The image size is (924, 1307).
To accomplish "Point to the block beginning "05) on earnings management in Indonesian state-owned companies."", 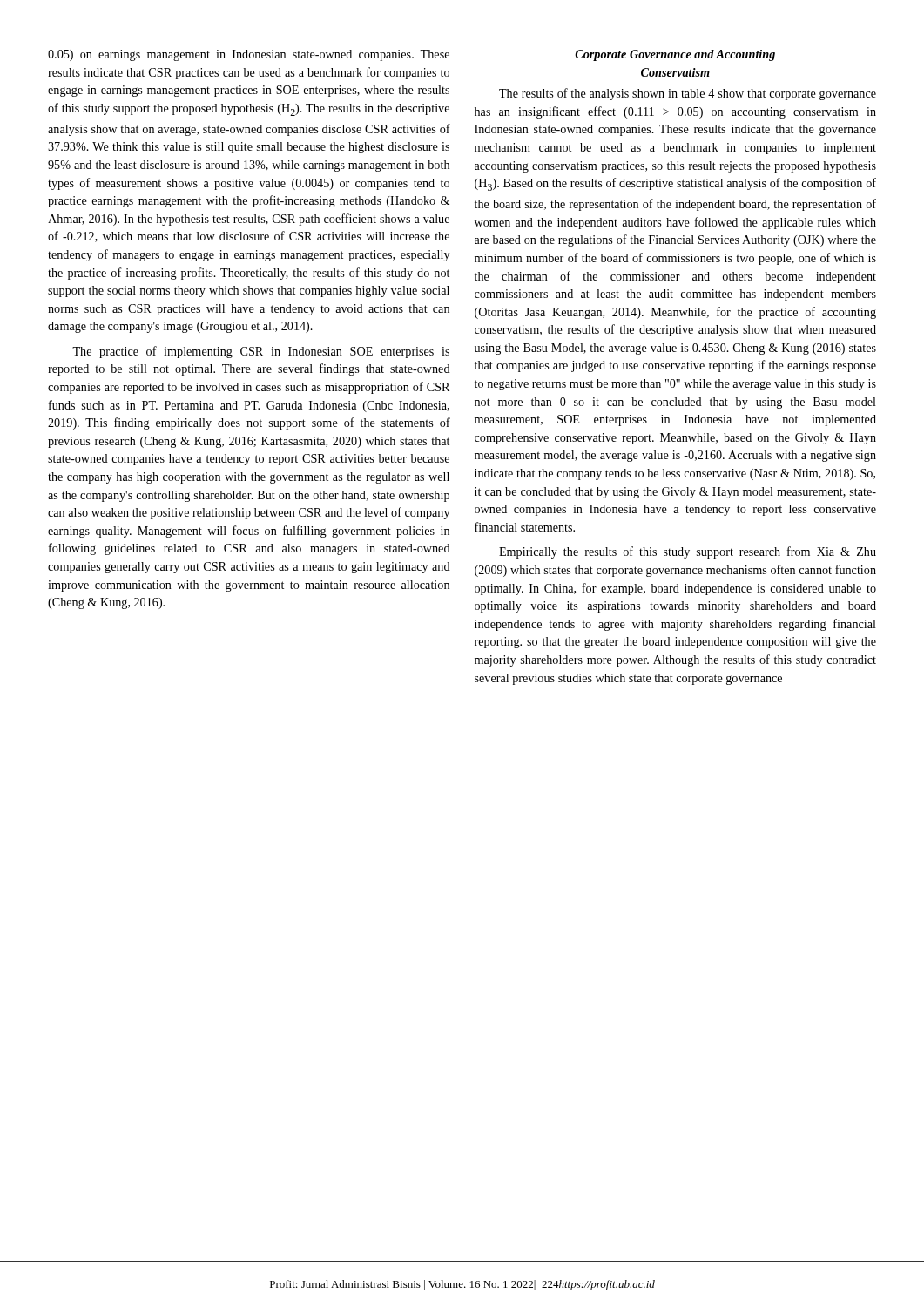I will pyautogui.click(x=249, y=190).
